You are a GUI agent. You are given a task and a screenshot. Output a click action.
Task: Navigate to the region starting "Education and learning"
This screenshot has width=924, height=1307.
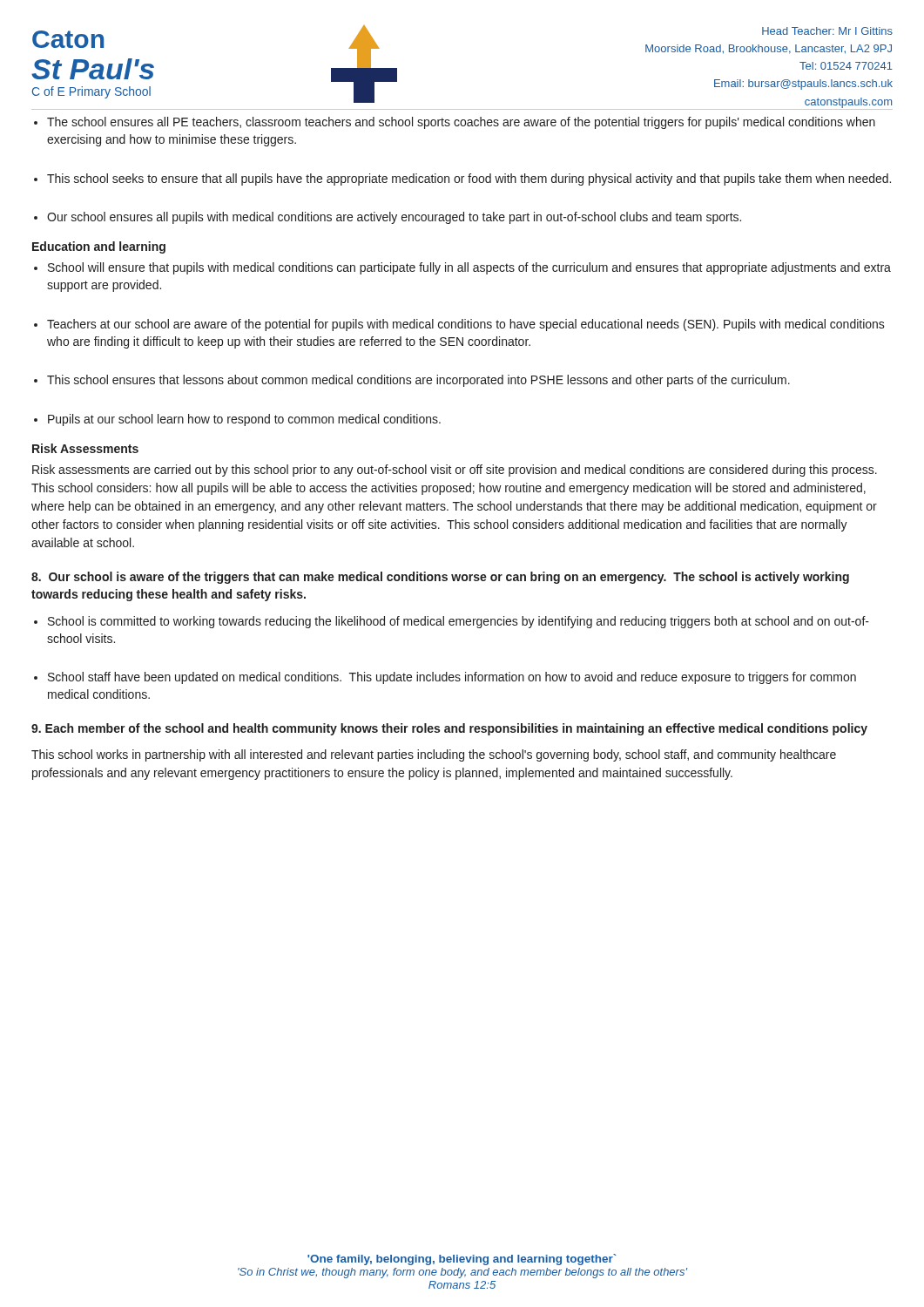99,247
